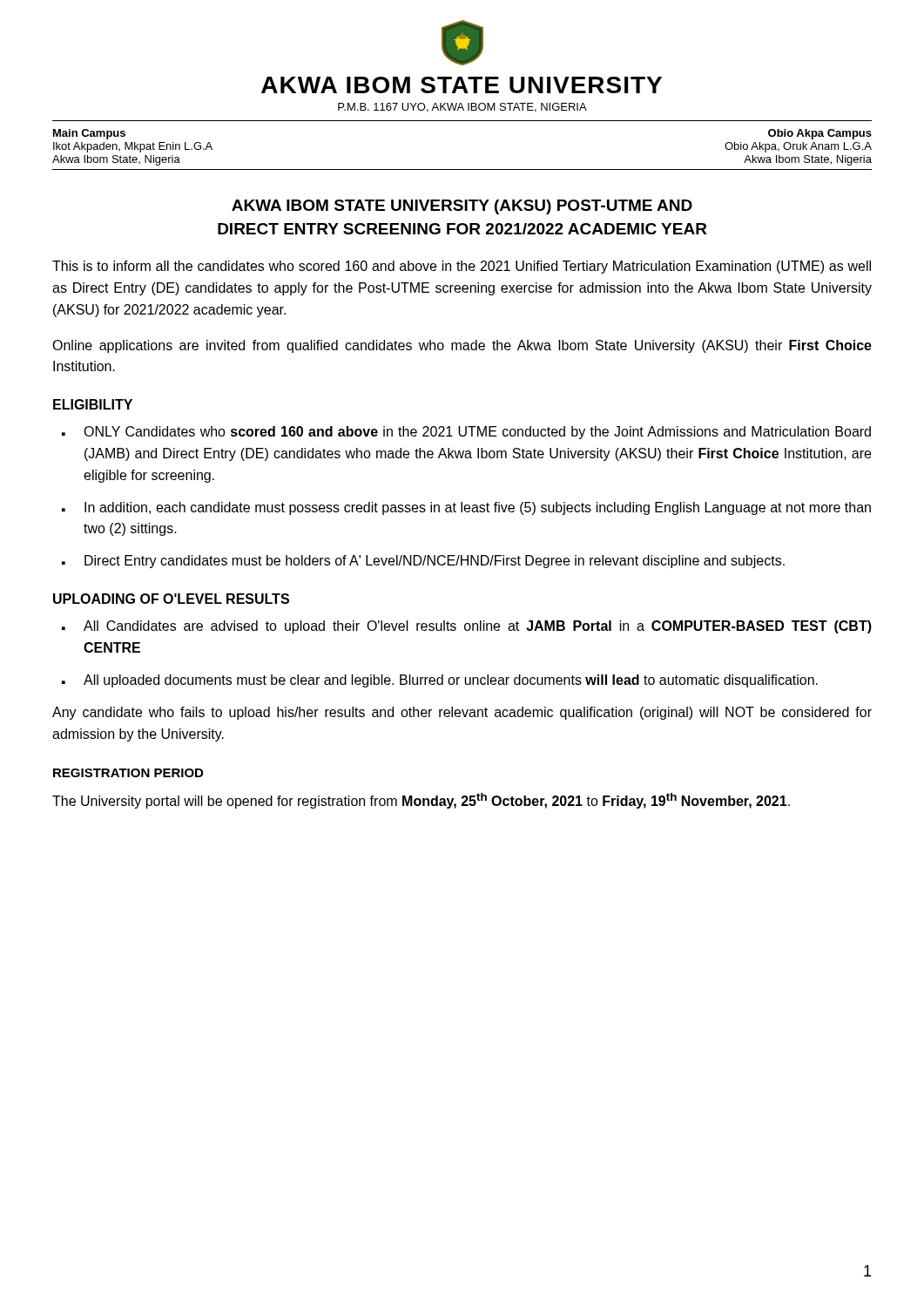Point to the text starting "This is to inform all"

[462, 288]
